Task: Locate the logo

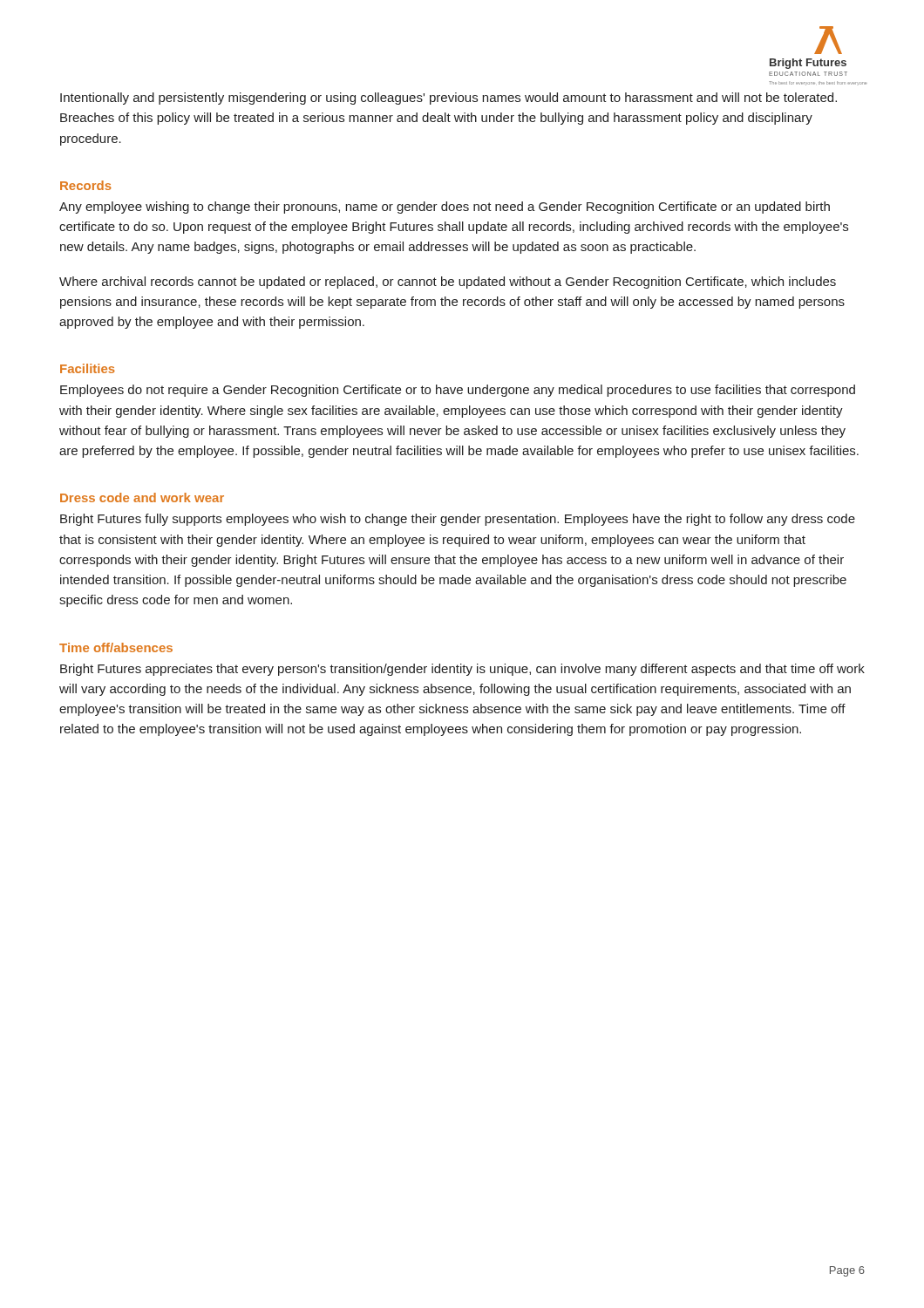Action: (x=826, y=55)
